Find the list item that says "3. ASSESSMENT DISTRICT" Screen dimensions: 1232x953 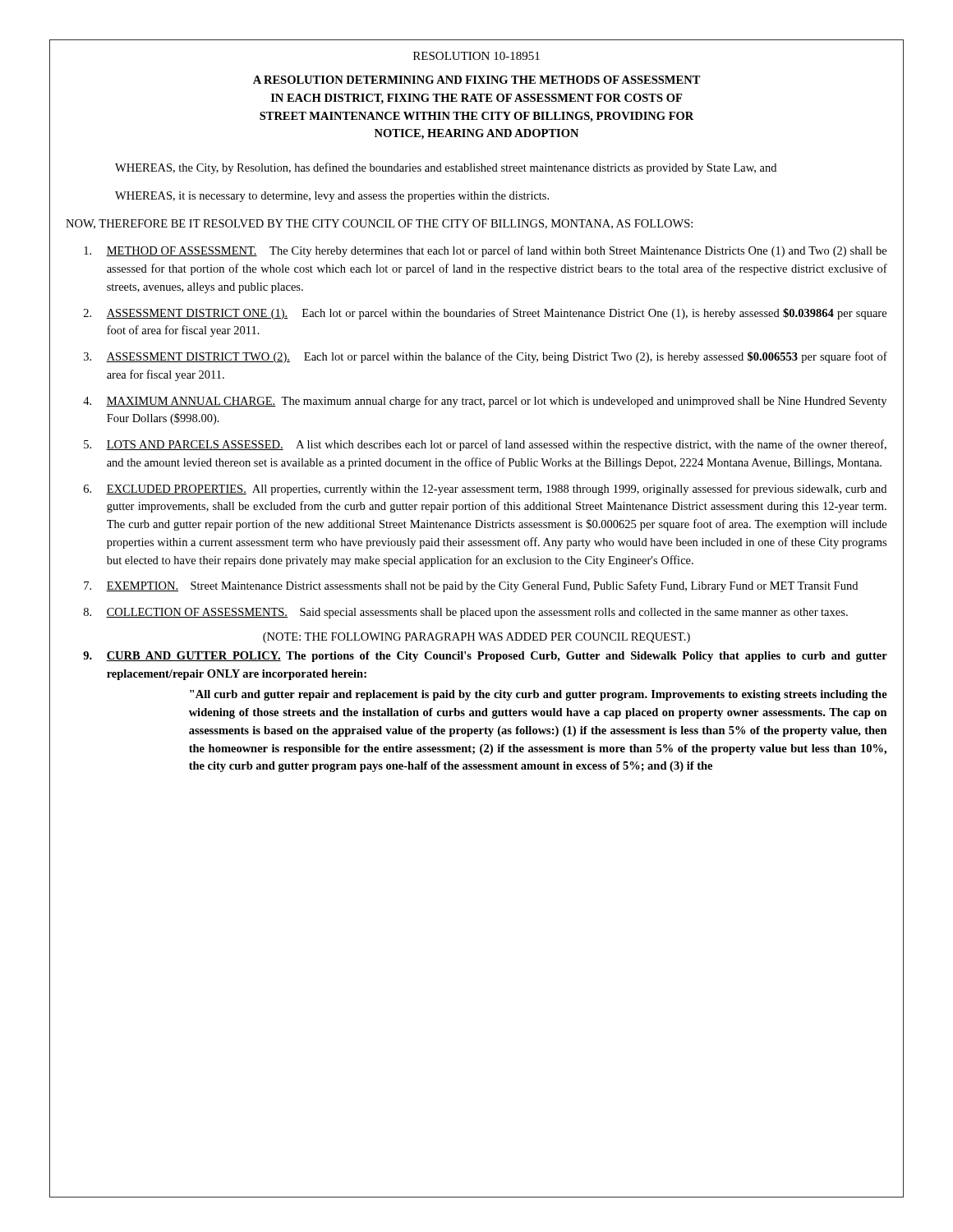(x=476, y=366)
